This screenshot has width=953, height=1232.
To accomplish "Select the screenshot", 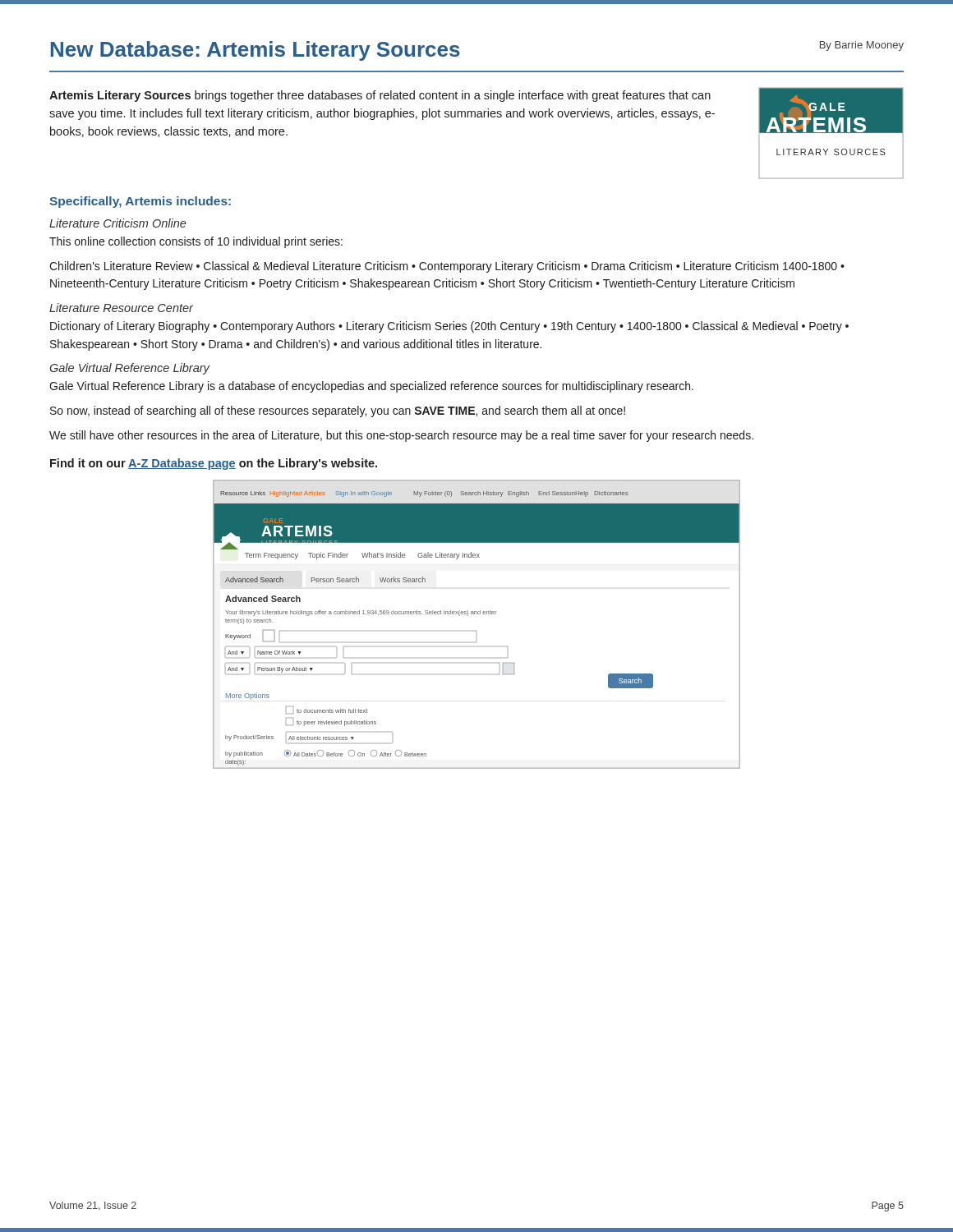I will [476, 624].
